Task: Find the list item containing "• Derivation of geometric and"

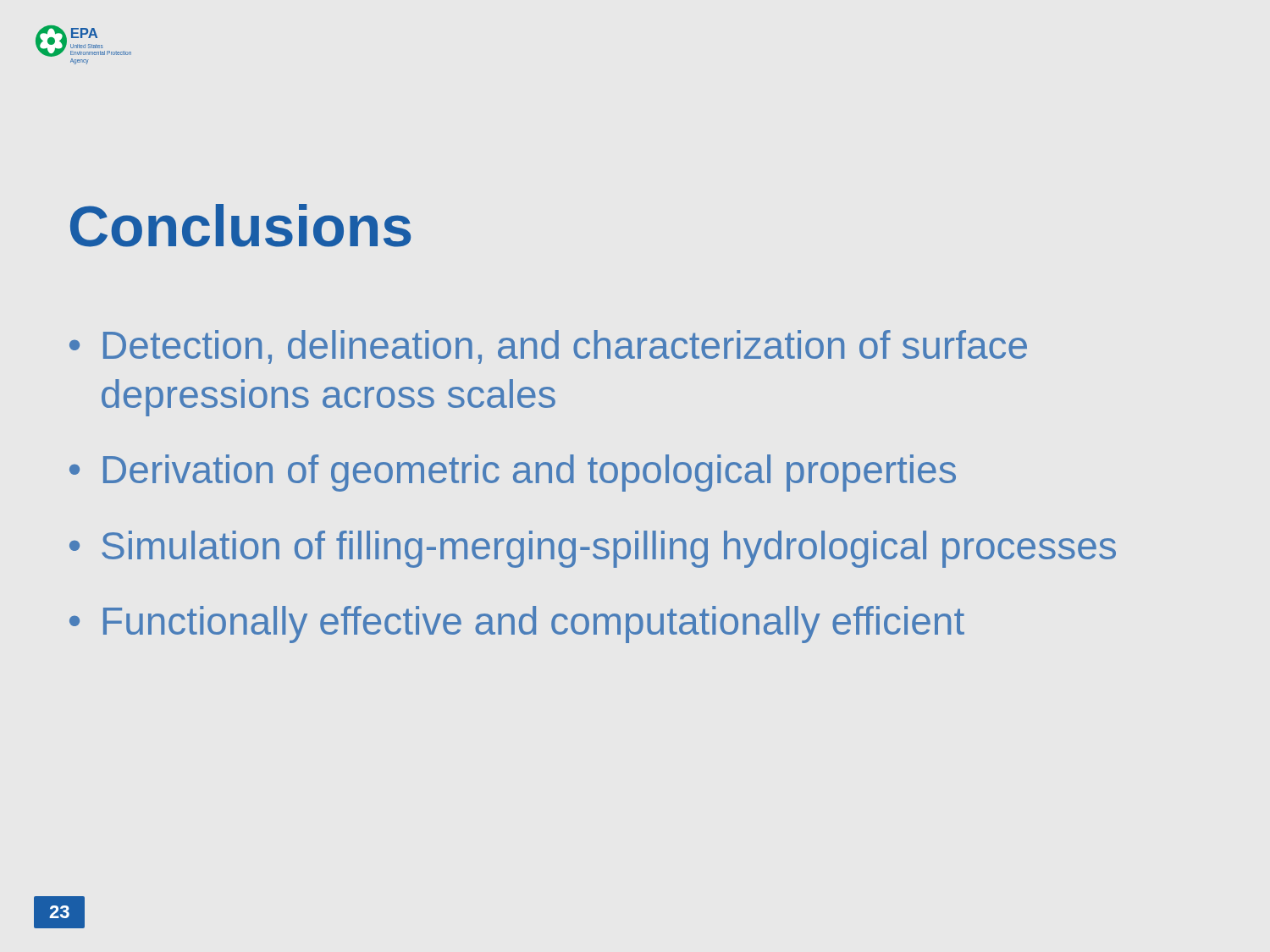Action: [x=513, y=470]
